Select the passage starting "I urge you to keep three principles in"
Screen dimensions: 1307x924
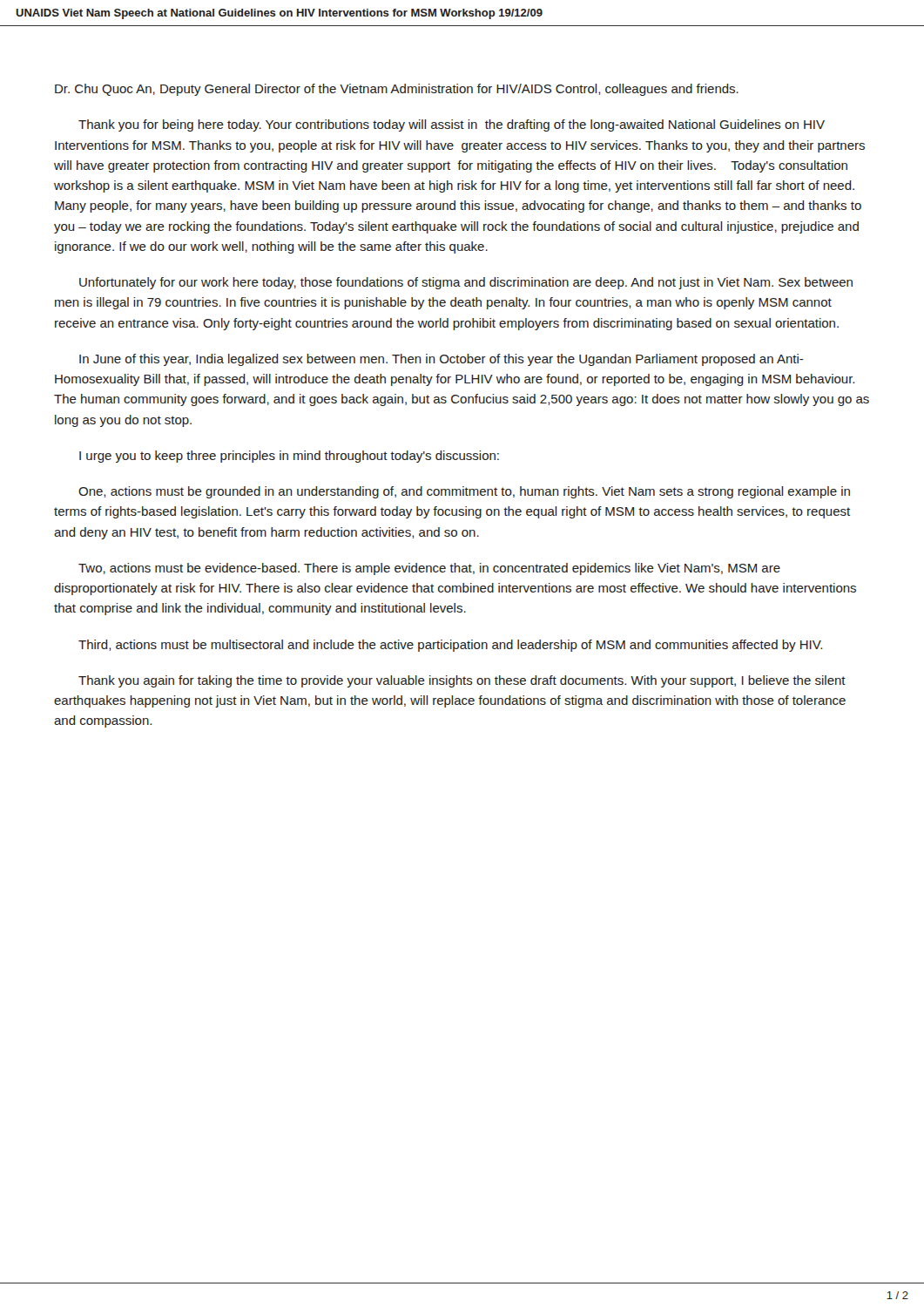click(x=289, y=455)
